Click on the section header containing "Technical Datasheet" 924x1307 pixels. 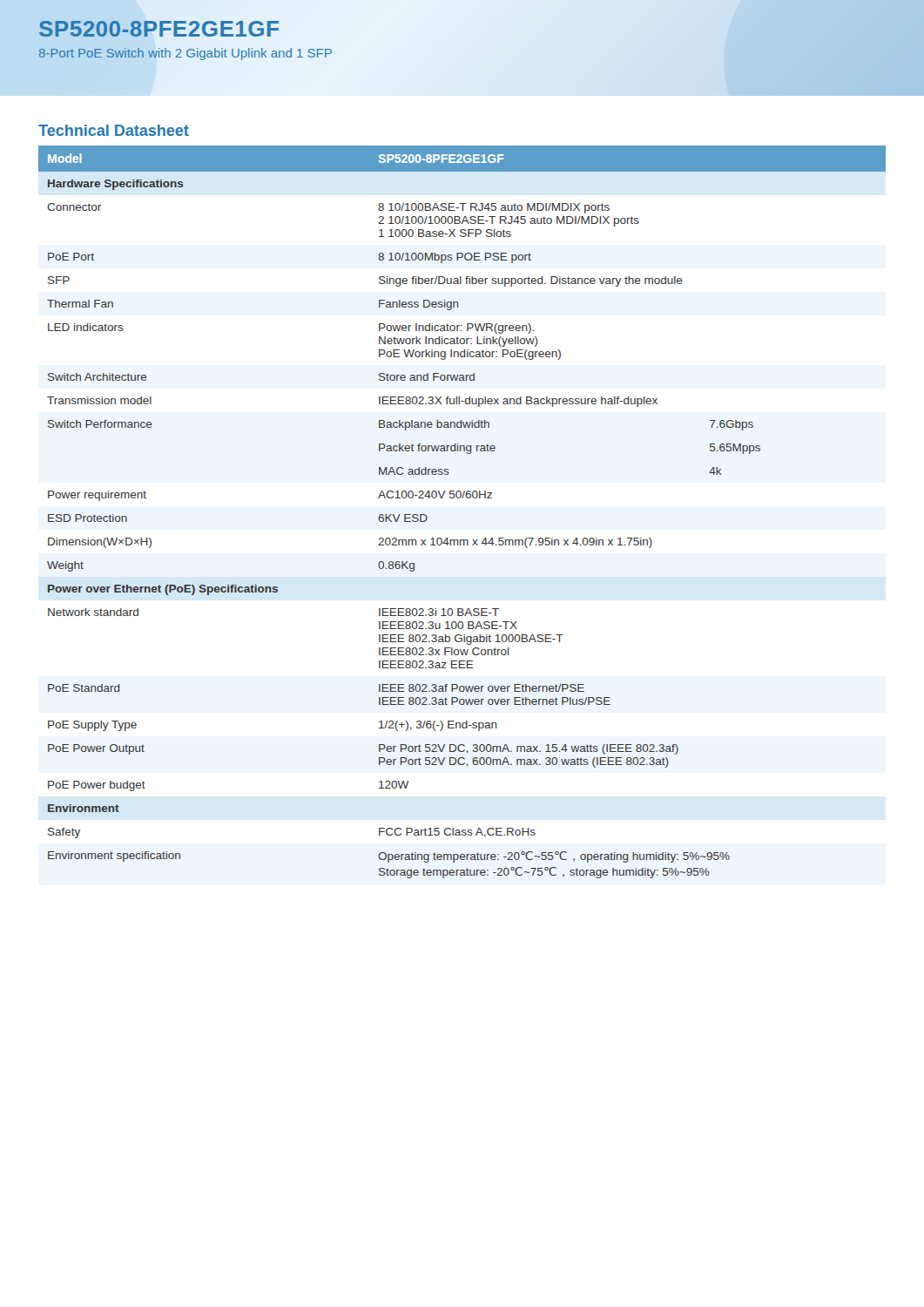pyautogui.click(x=114, y=131)
